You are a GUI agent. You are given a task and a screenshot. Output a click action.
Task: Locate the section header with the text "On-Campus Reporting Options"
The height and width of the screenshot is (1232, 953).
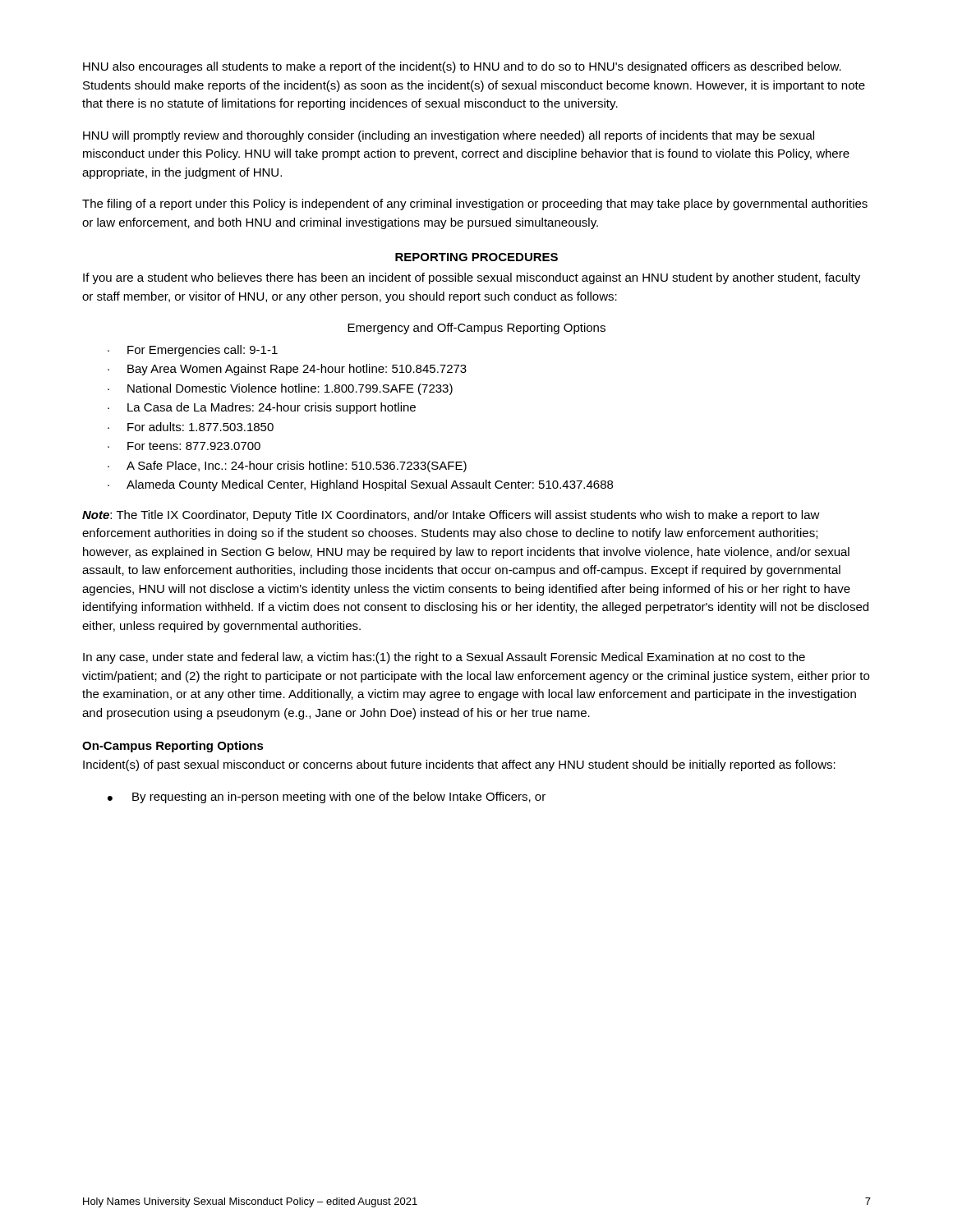pos(173,745)
